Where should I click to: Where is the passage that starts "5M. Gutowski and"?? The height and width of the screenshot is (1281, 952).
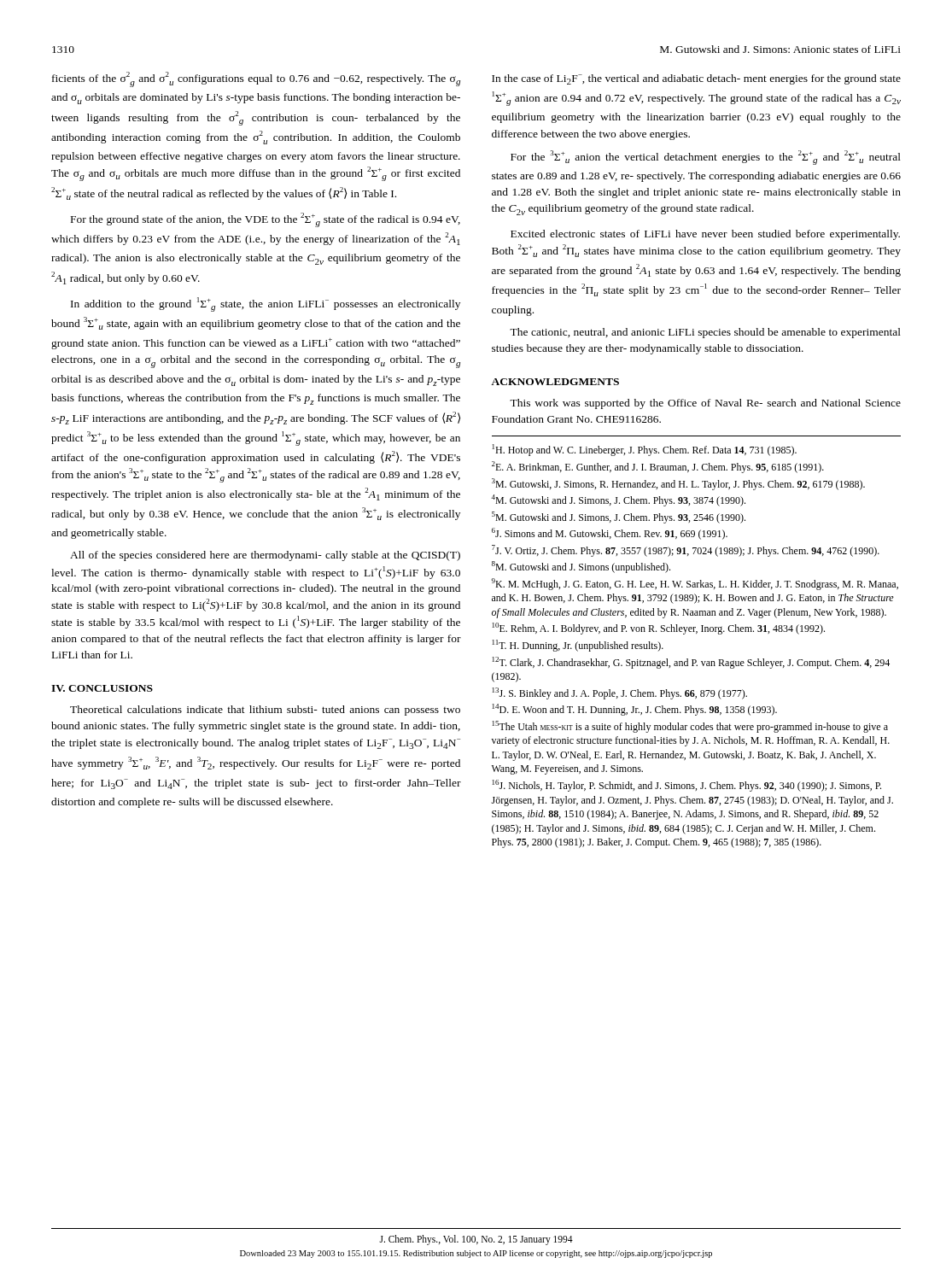click(619, 516)
